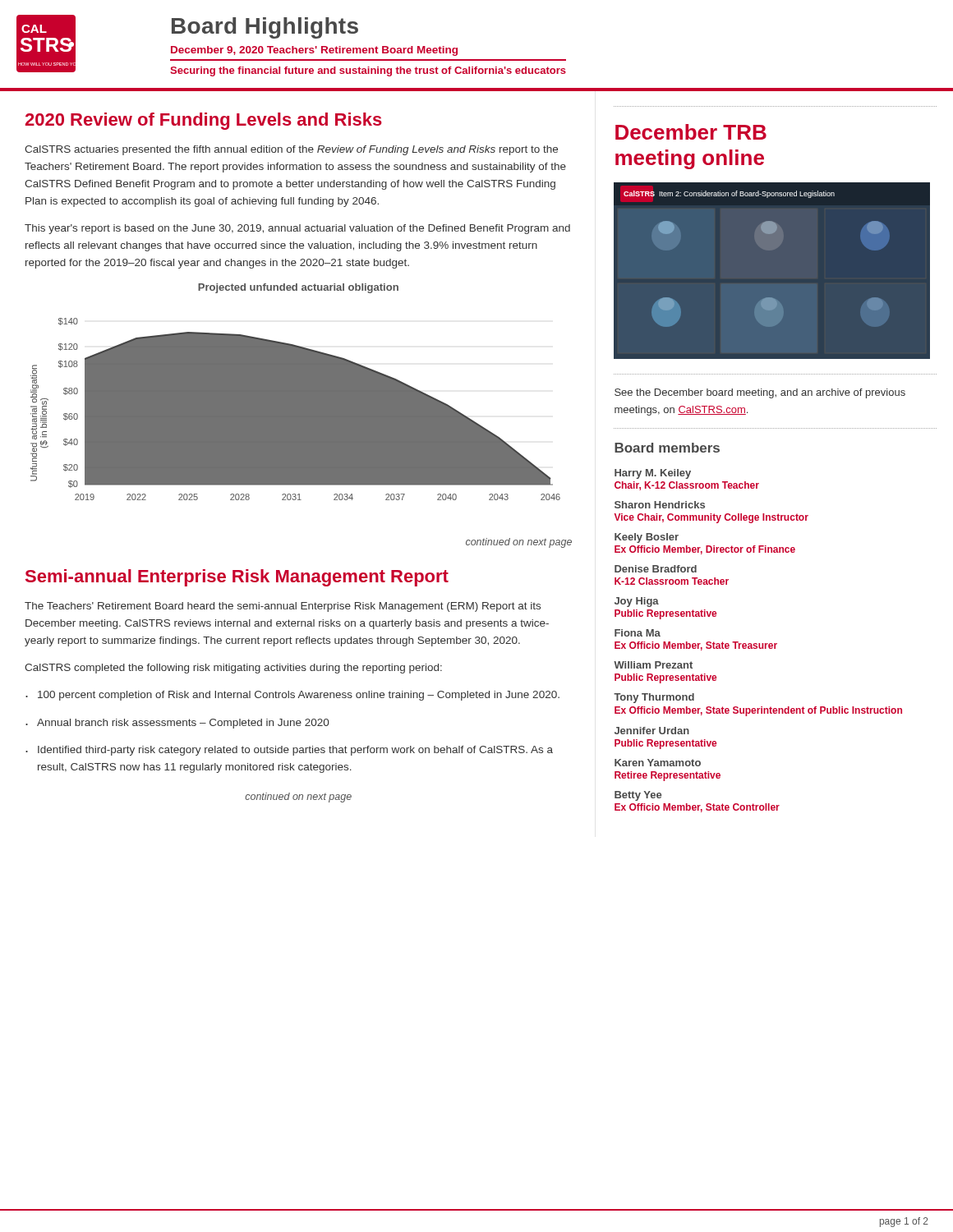Image resolution: width=953 pixels, height=1232 pixels.
Task: Select the text starting "Keely Bosler Ex Officio Member, Director"
Action: coord(775,543)
